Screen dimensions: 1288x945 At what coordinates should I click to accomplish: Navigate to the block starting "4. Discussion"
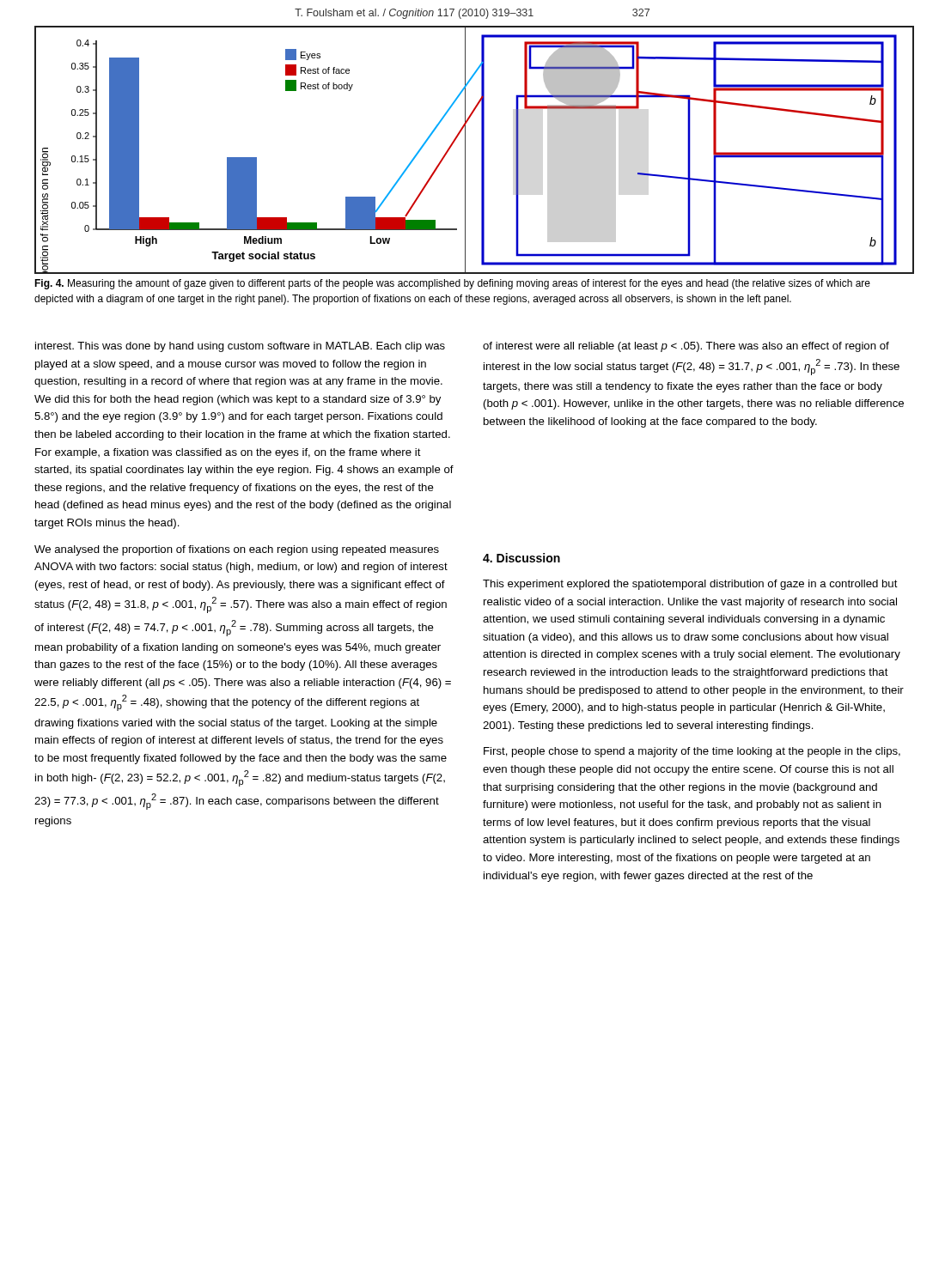pos(522,558)
